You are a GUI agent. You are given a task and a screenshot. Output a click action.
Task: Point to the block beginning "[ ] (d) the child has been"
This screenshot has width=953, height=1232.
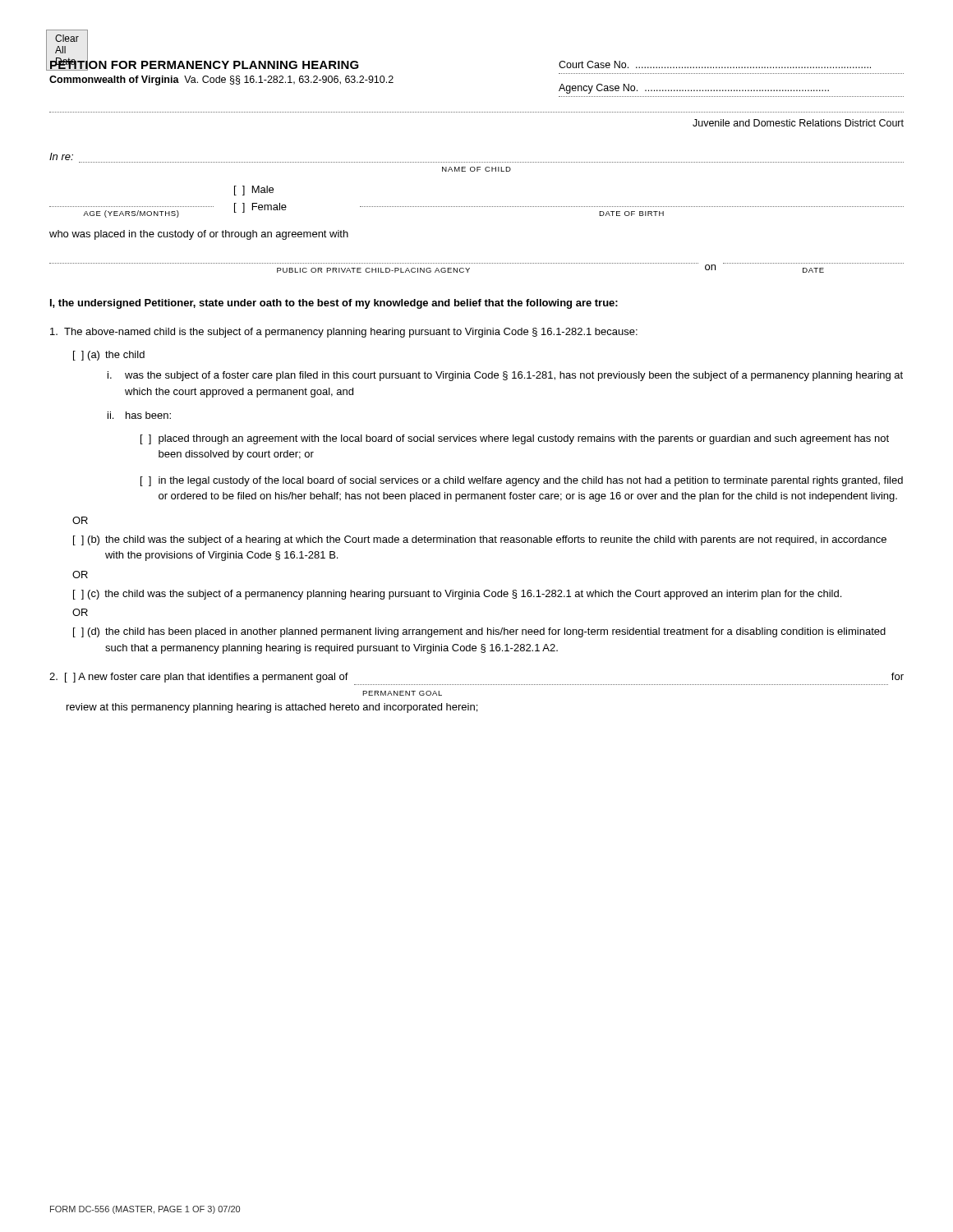488,640
